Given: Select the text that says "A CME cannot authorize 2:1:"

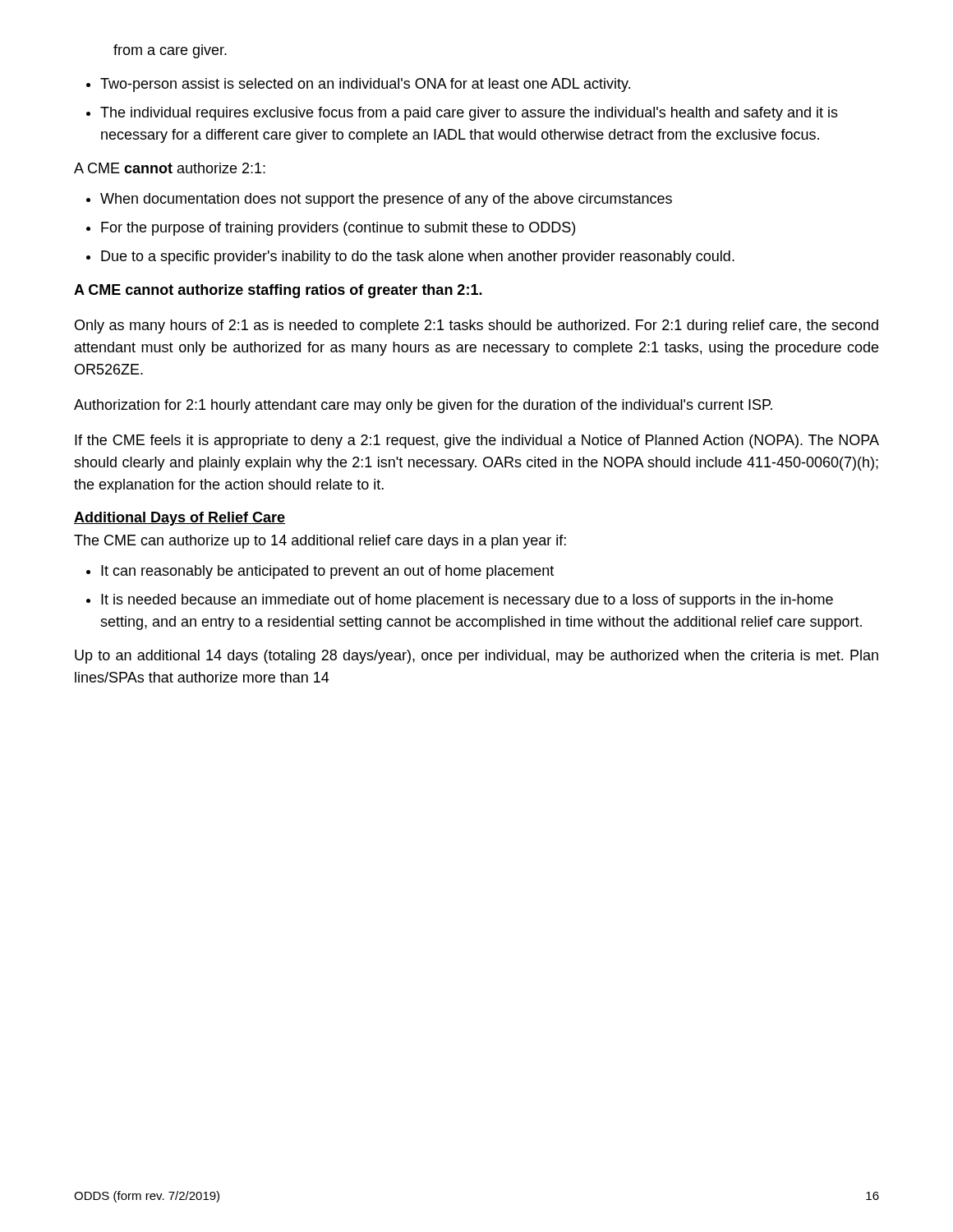Looking at the screenshot, I should [170, 168].
